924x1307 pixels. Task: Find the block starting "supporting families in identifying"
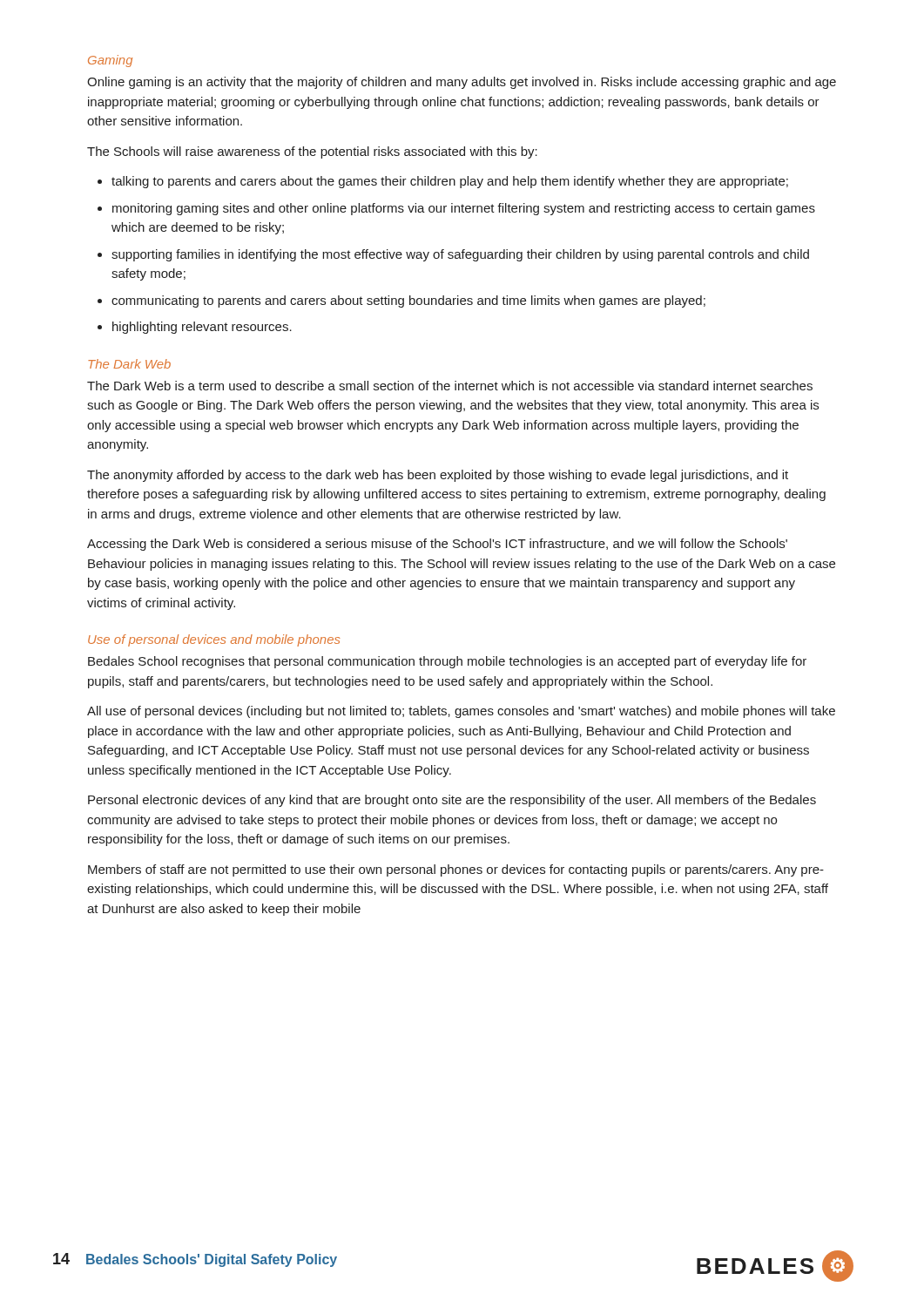(x=462, y=264)
